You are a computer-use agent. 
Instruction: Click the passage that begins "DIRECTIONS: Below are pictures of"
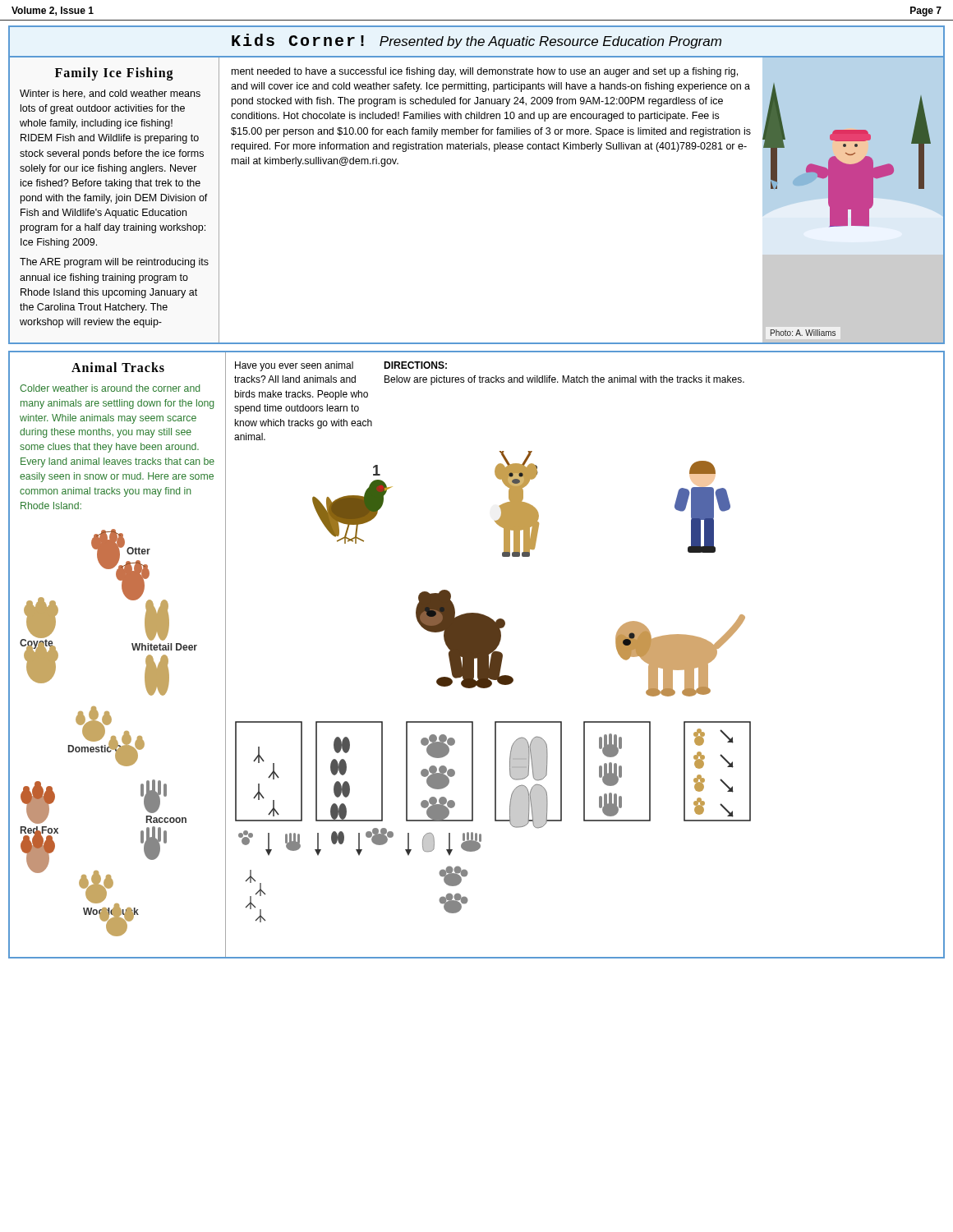tap(564, 373)
